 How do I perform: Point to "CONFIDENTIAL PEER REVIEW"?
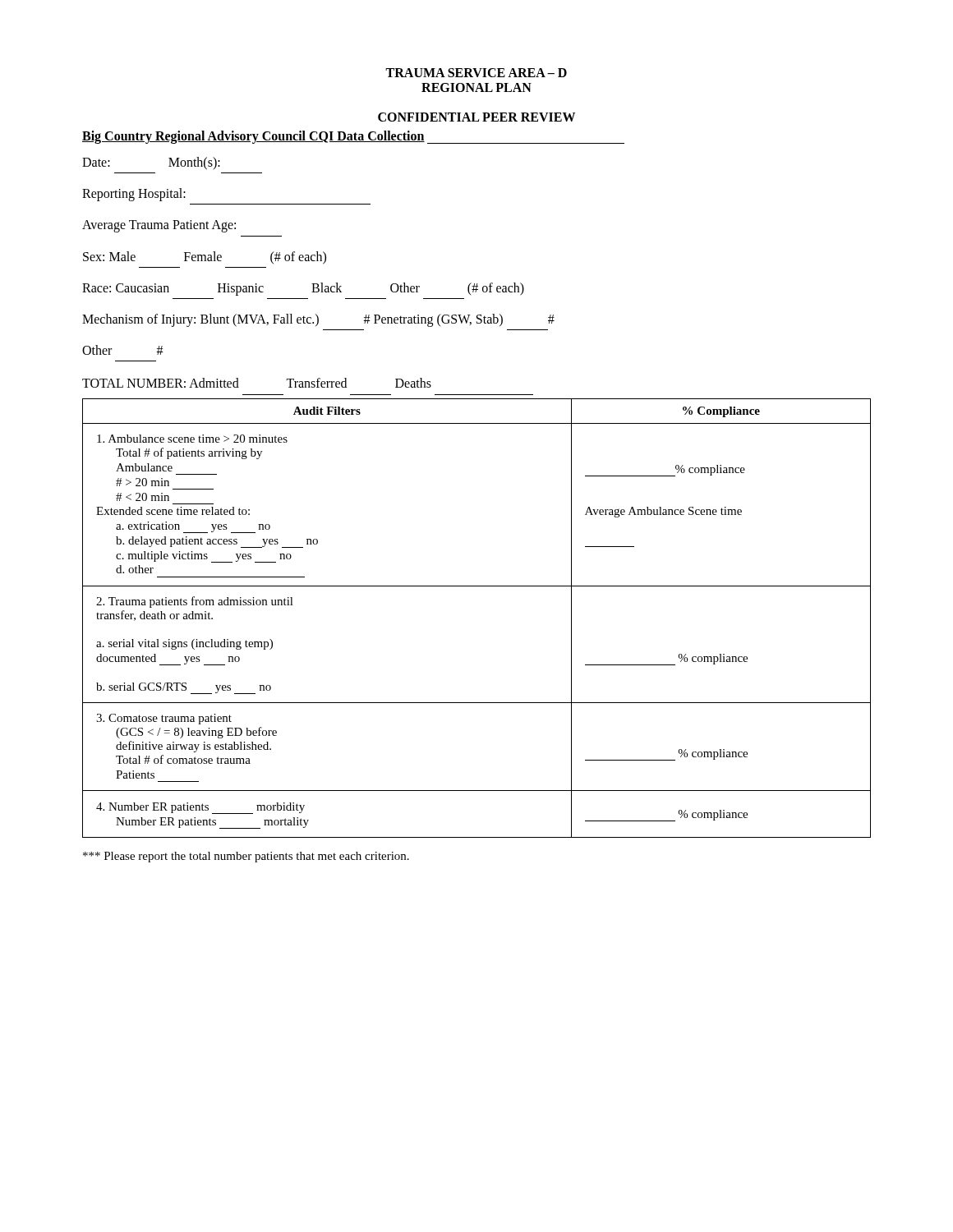[476, 117]
